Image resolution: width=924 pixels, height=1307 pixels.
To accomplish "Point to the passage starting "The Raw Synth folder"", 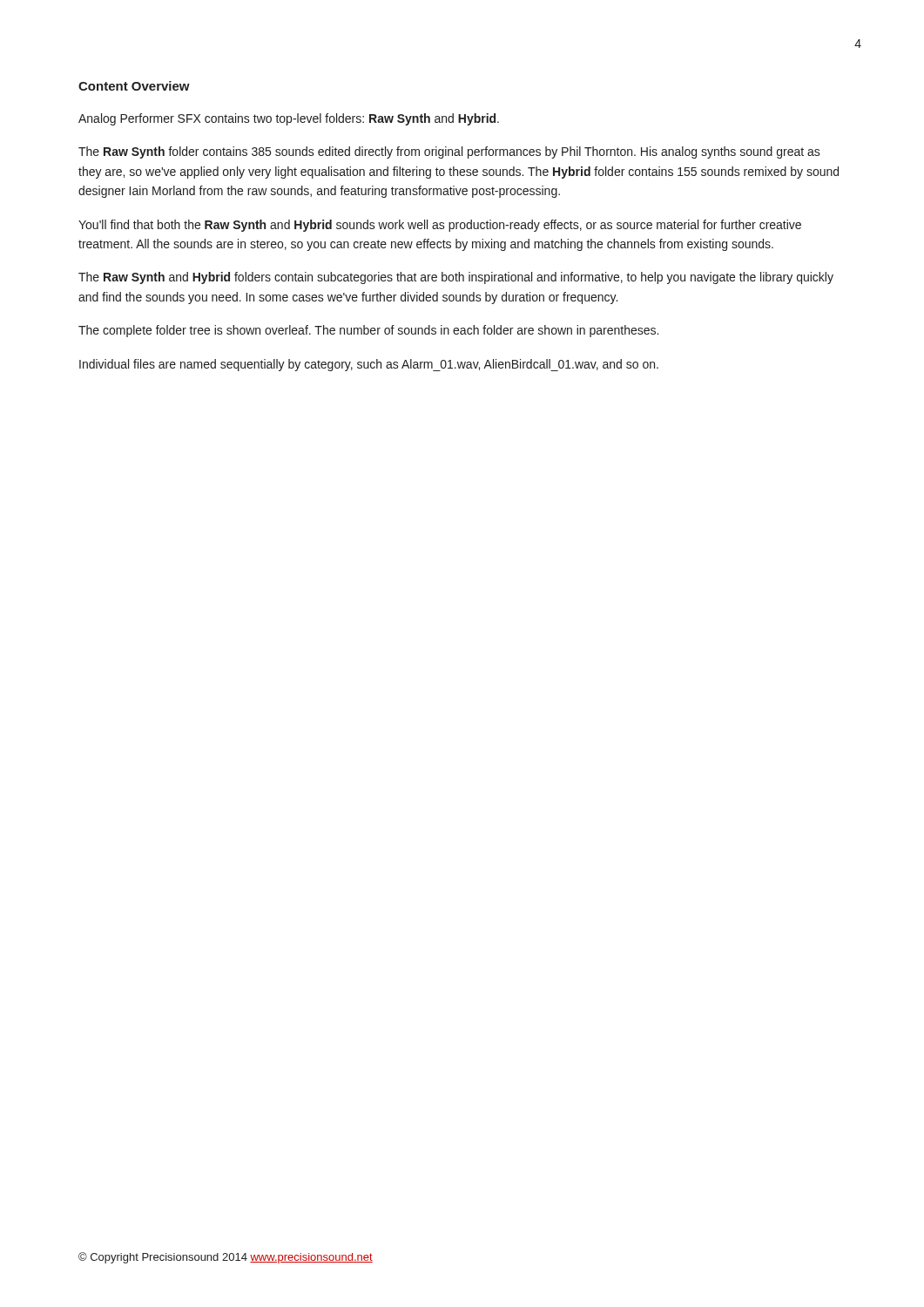I will [x=459, y=171].
